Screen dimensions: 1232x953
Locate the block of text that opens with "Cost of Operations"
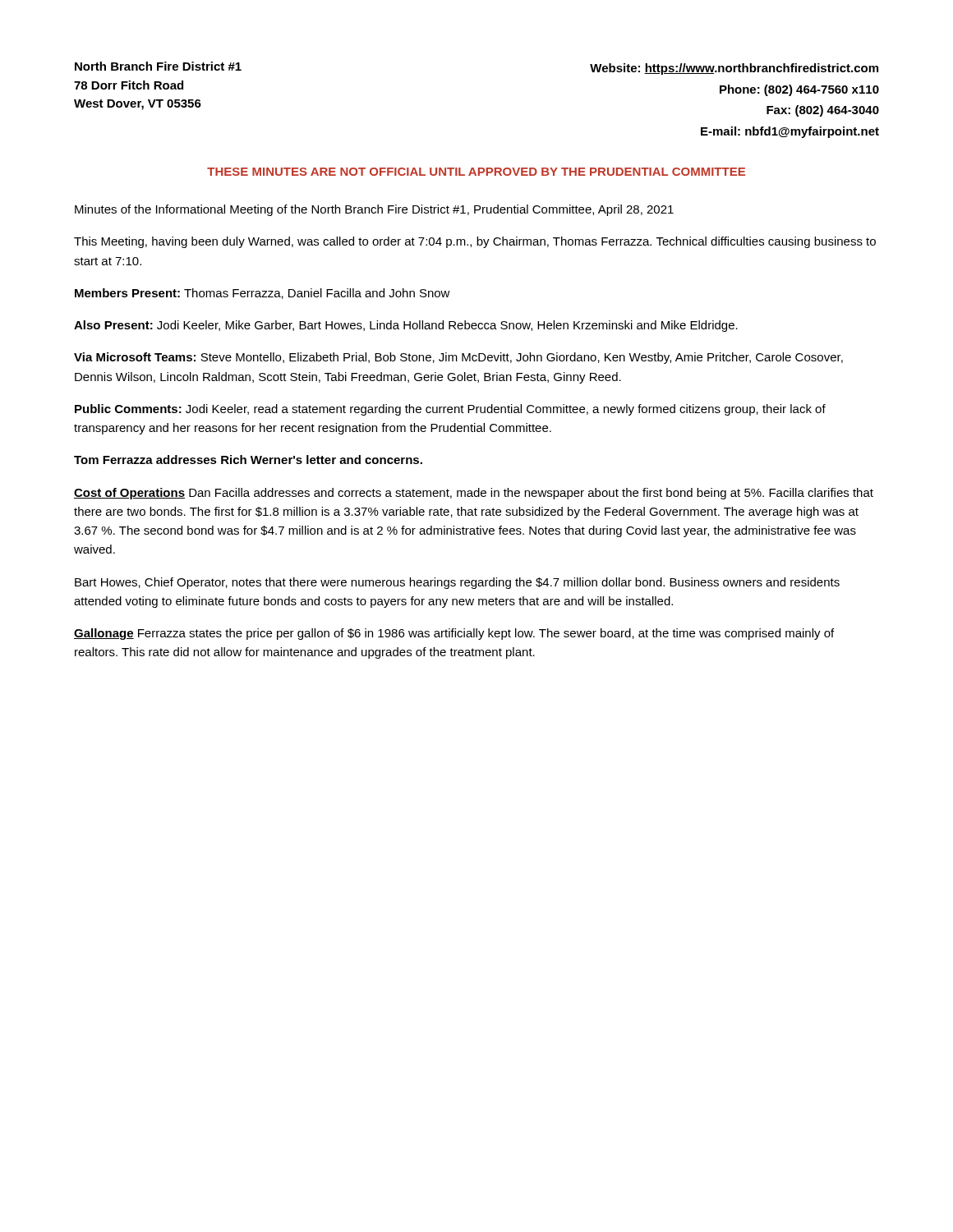pyautogui.click(x=474, y=521)
